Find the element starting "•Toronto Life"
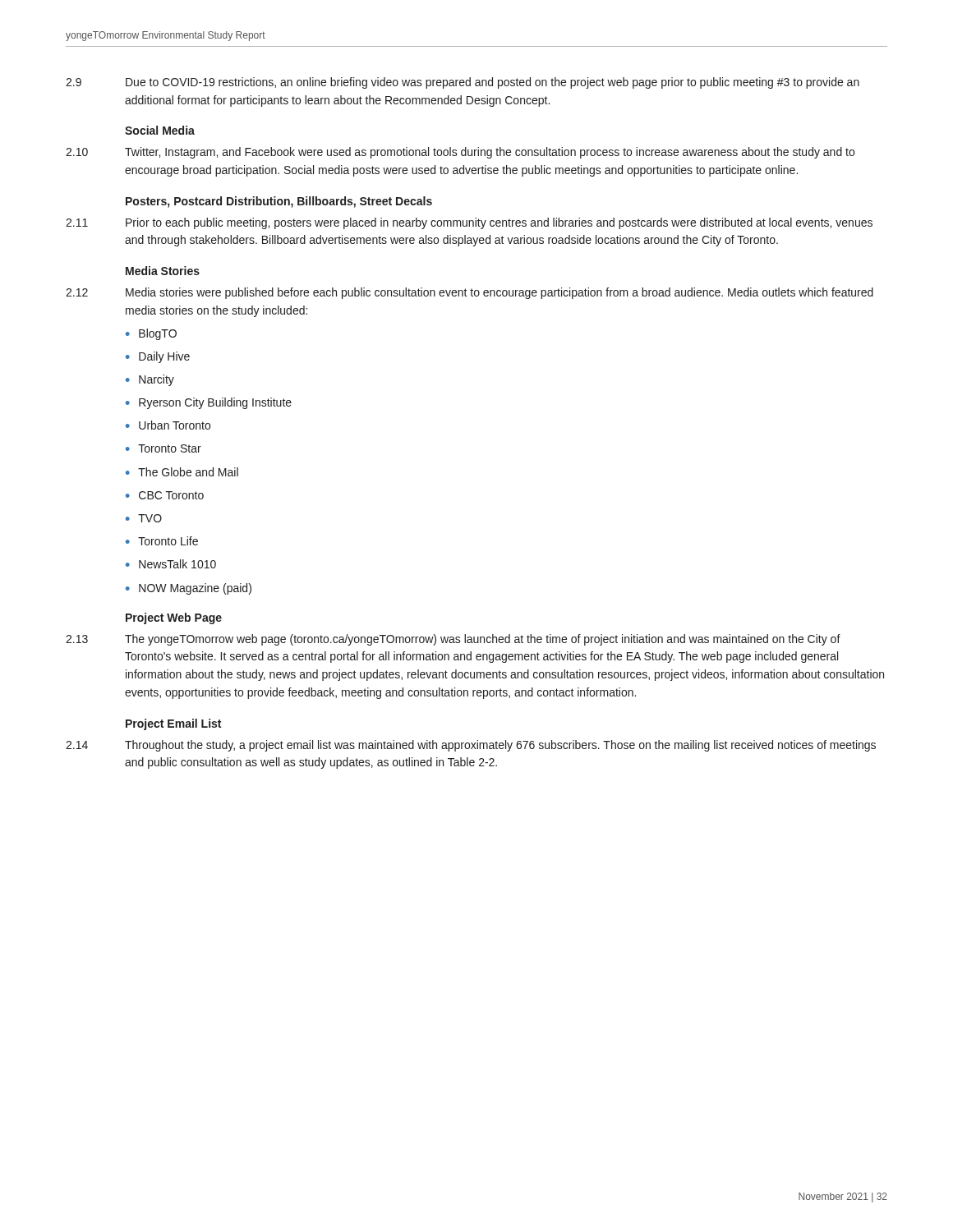The image size is (953, 1232). [x=162, y=543]
